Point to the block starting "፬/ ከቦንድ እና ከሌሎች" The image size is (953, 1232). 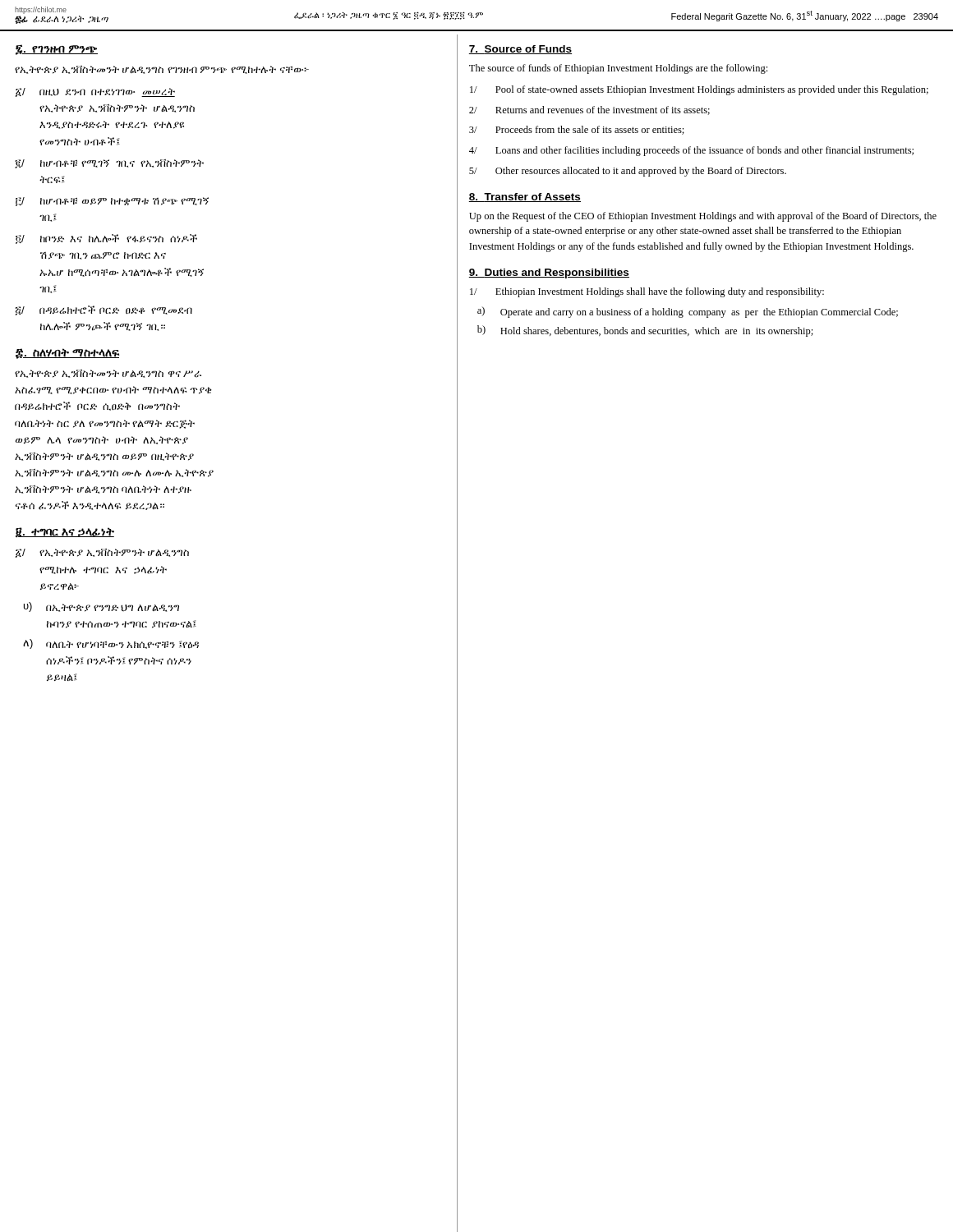tap(106, 239)
